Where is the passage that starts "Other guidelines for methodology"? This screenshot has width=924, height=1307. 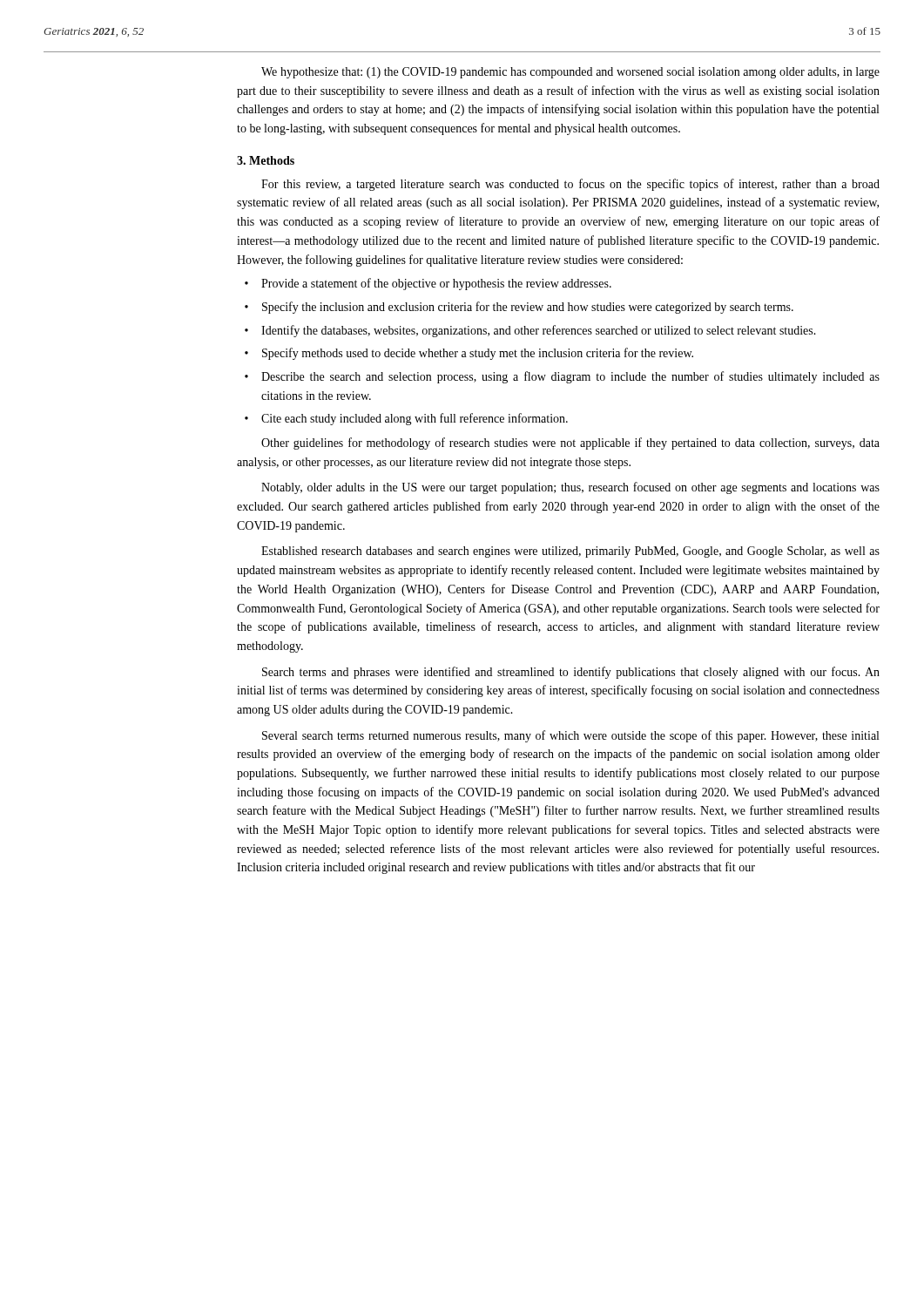pos(558,453)
